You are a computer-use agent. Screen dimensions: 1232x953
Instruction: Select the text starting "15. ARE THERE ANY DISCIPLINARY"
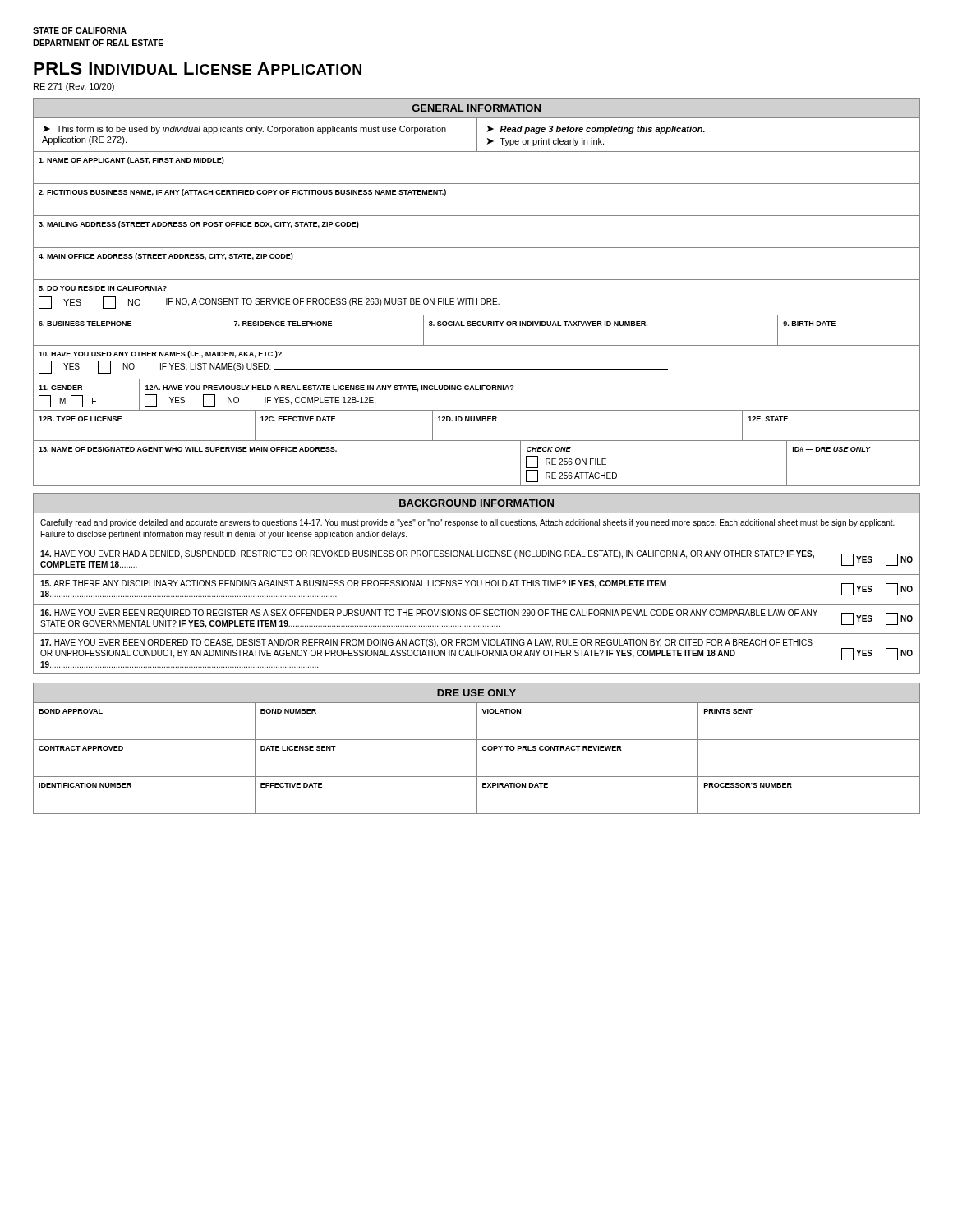tap(476, 589)
